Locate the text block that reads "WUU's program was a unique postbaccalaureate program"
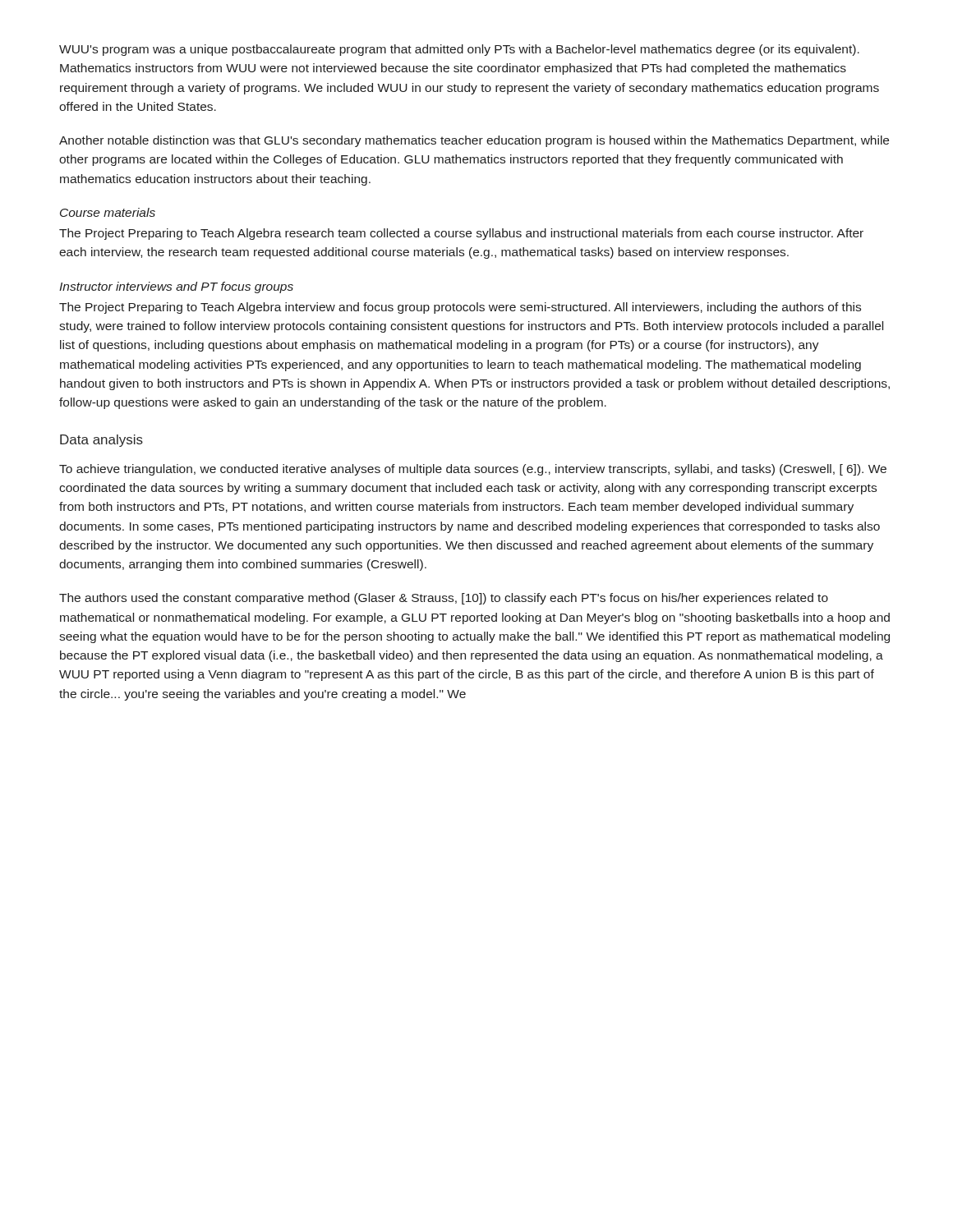This screenshot has height=1232, width=953. tap(469, 77)
